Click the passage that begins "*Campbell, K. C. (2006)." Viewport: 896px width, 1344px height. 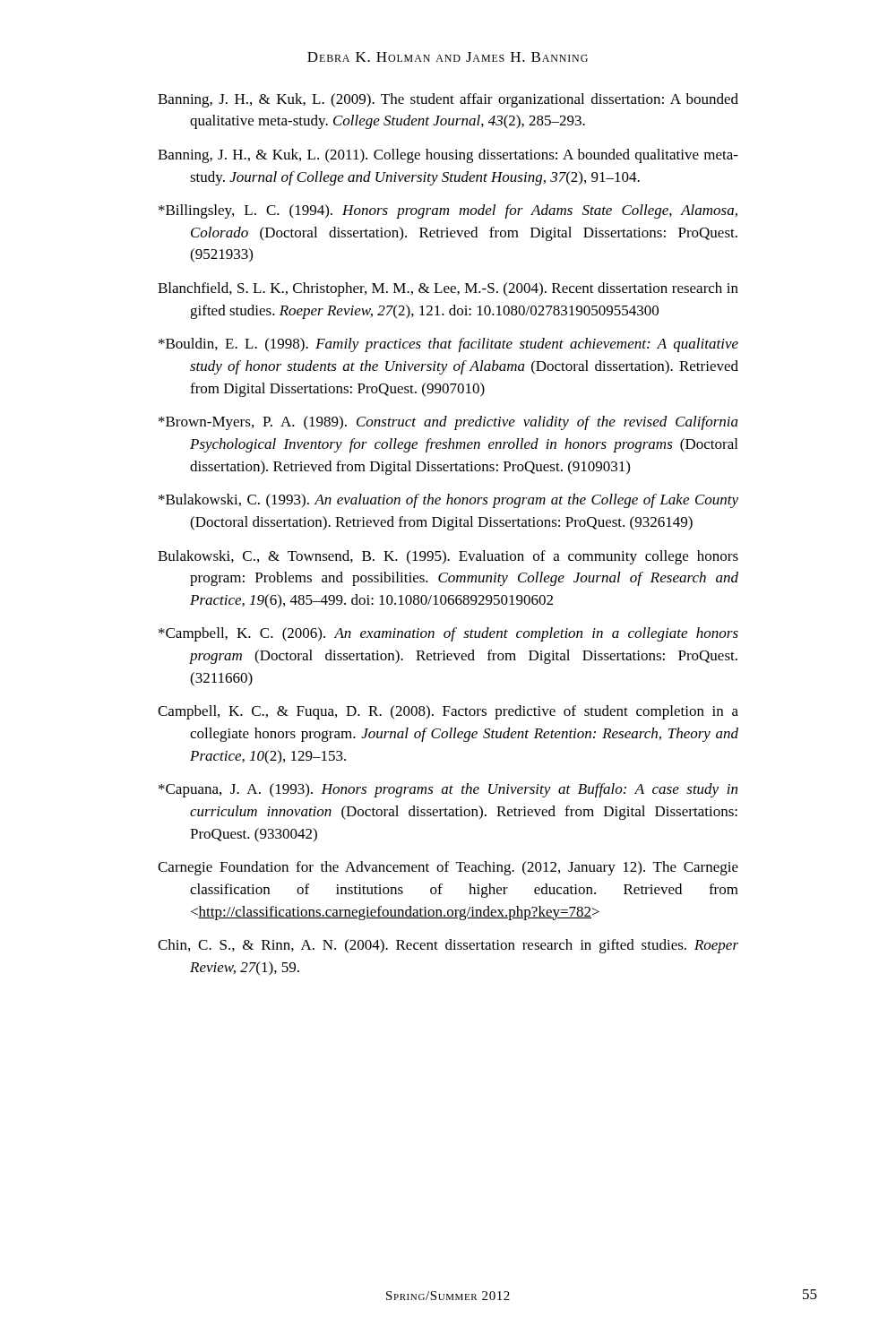coord(448,656)
